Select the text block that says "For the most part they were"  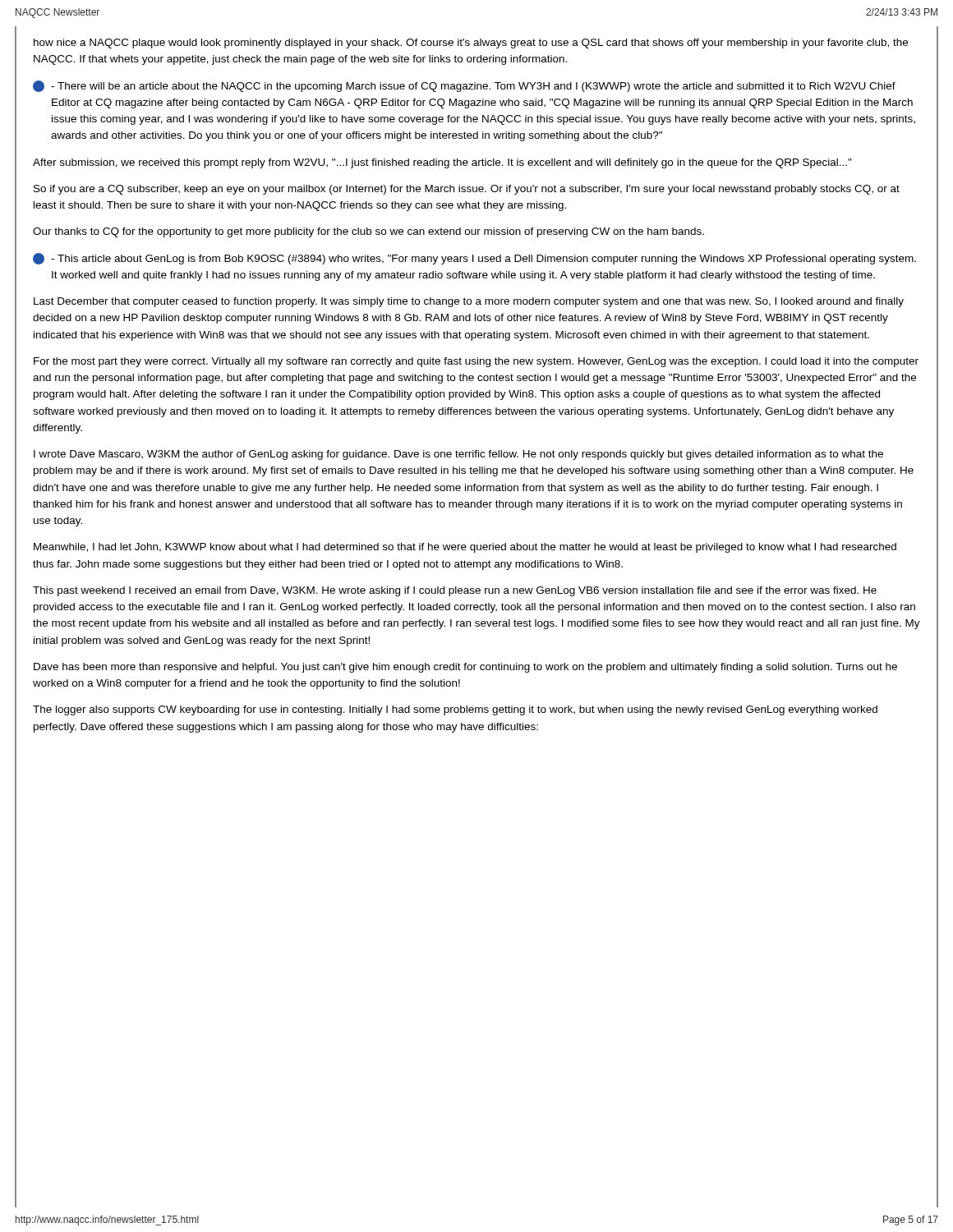[x=476, y=394]
